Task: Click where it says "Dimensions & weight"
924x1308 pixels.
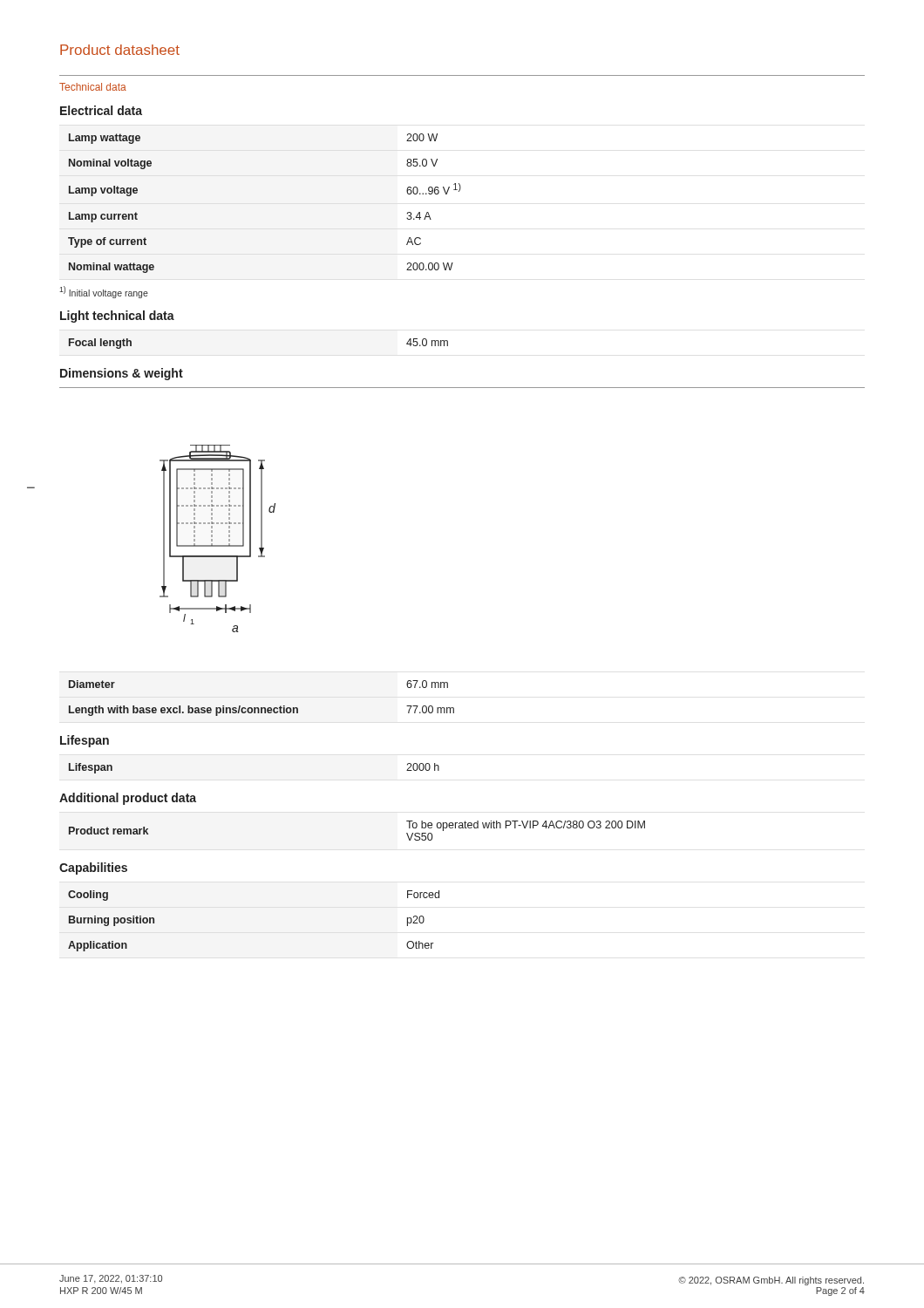Action: pos(122,374)
